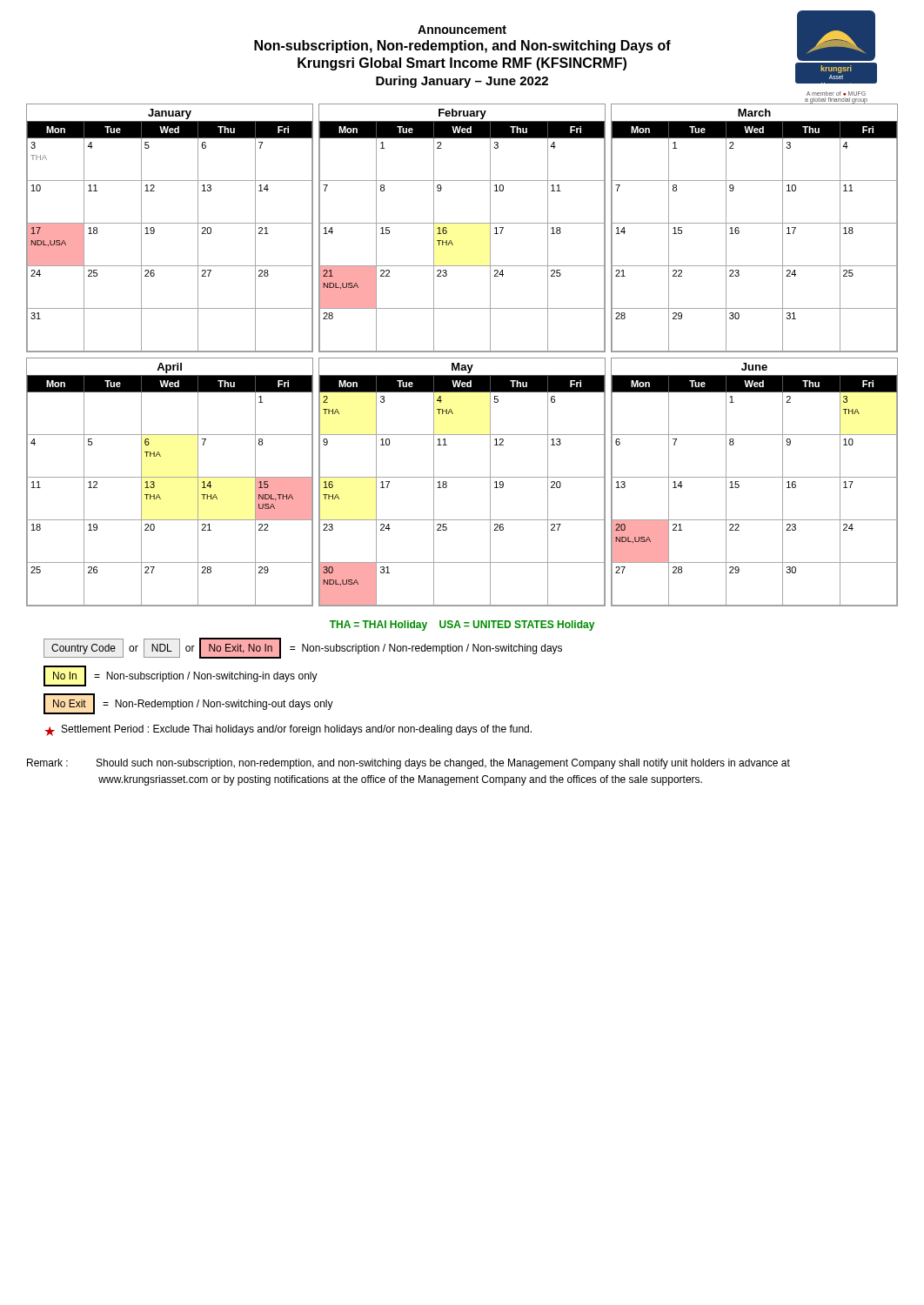Find the text block containing "Remark : Should such"
Image resolution: width=924 pixels, height=1305 pixels.
462,772
